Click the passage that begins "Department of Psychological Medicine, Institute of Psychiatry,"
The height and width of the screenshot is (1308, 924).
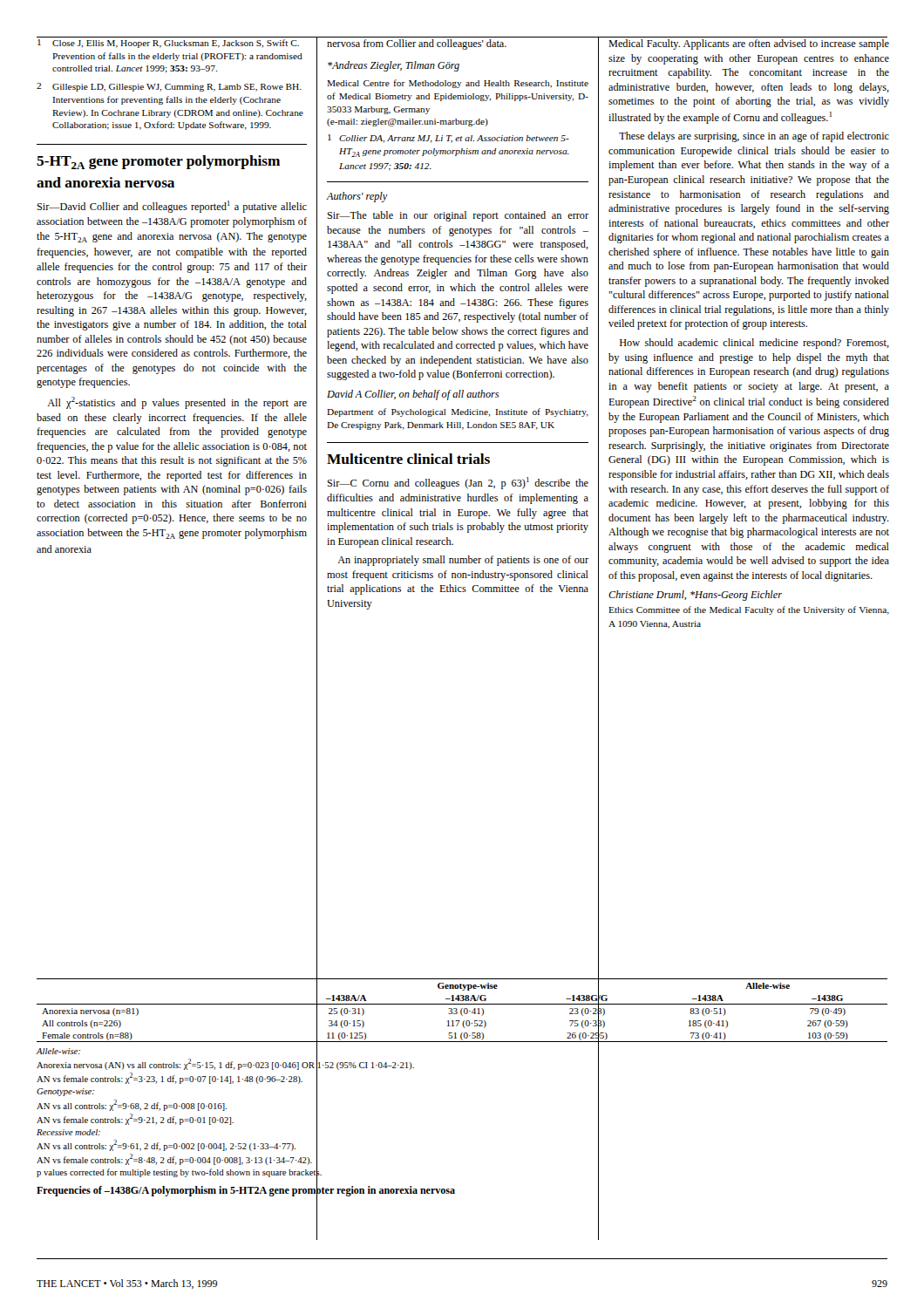click(x=458, y=419)
